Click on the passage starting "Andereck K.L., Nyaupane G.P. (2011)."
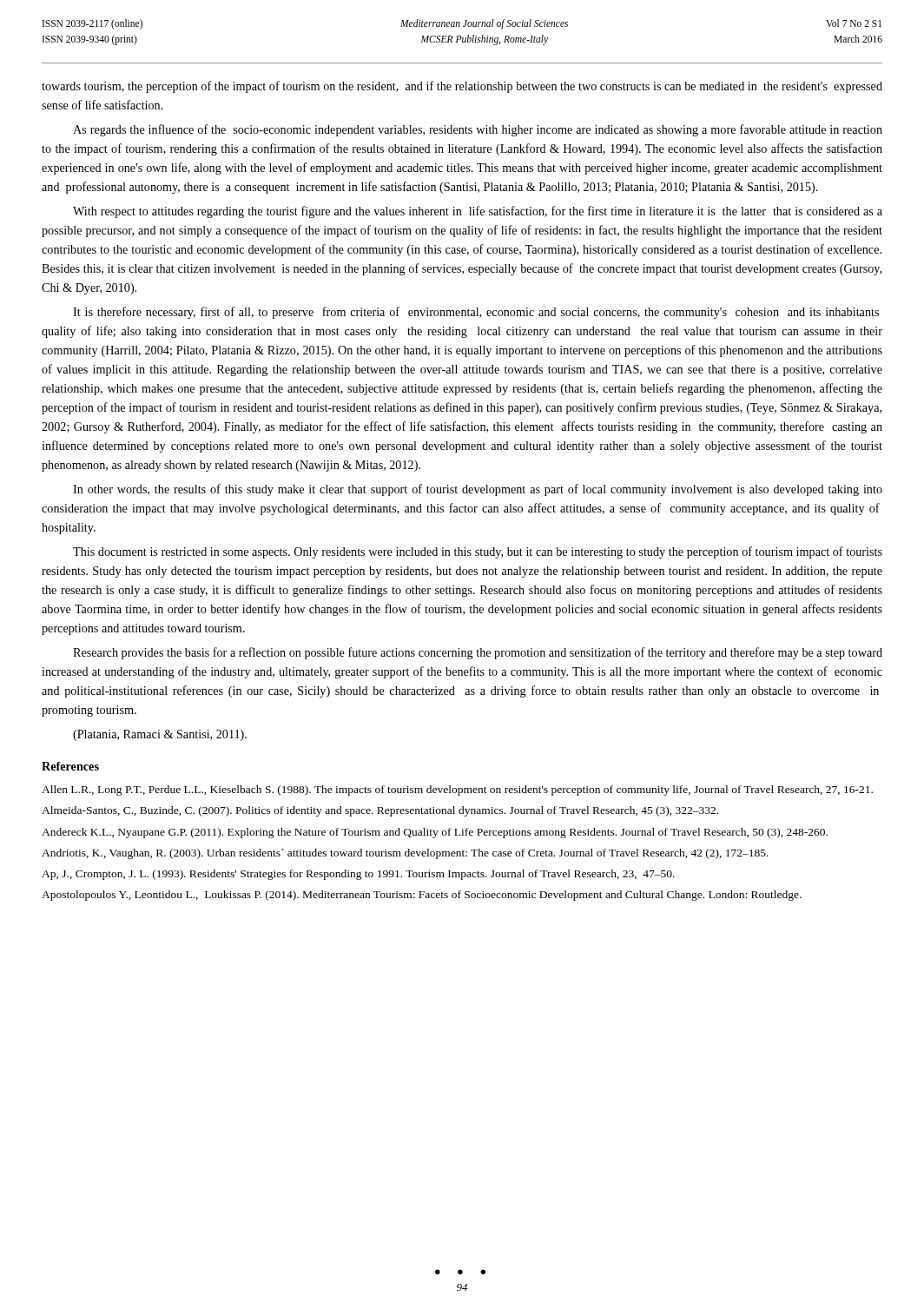924x1303 pixels. coord(435,831)
